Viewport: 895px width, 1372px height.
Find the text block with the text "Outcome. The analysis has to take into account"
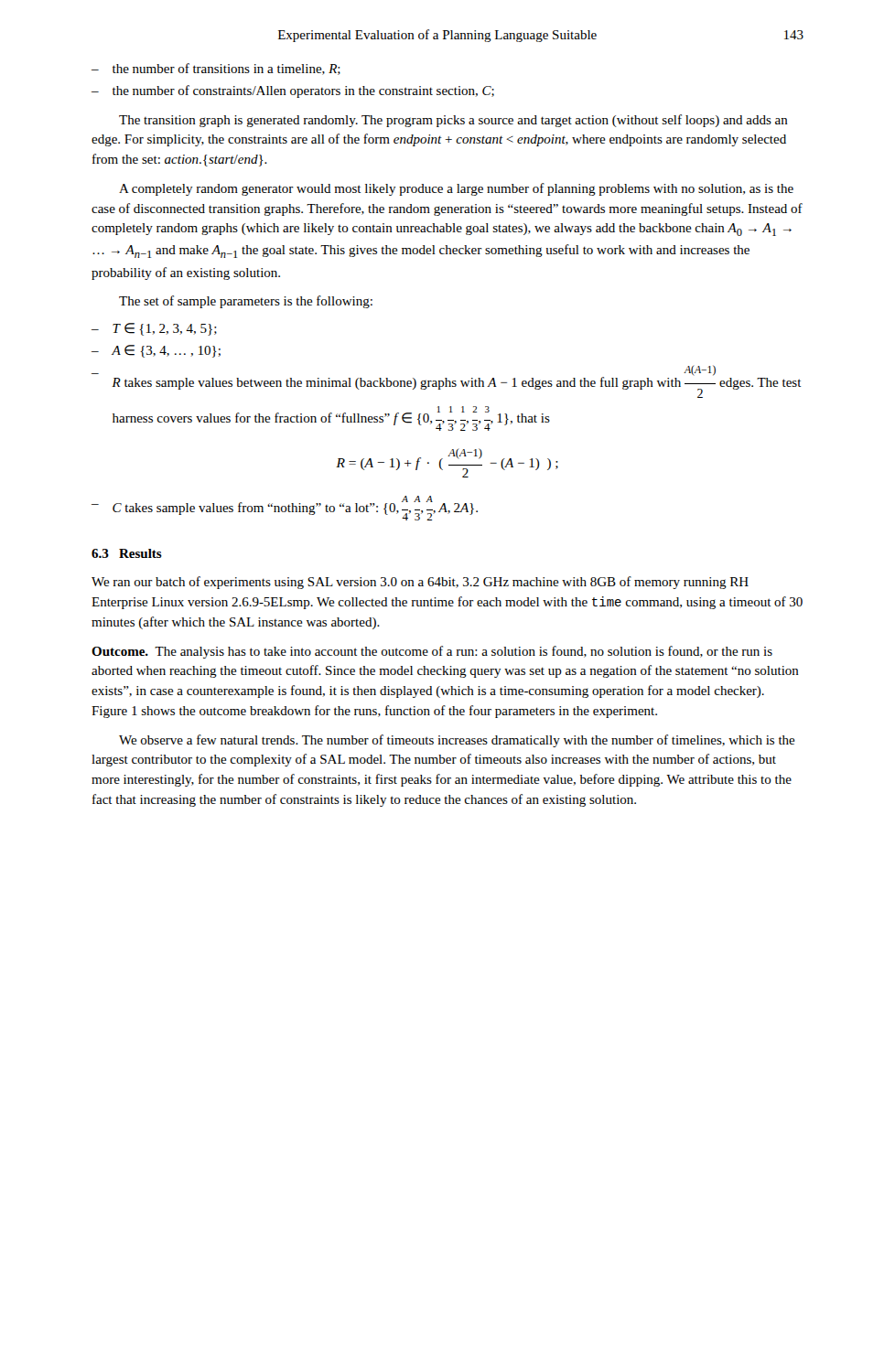[x=448, y=681]
